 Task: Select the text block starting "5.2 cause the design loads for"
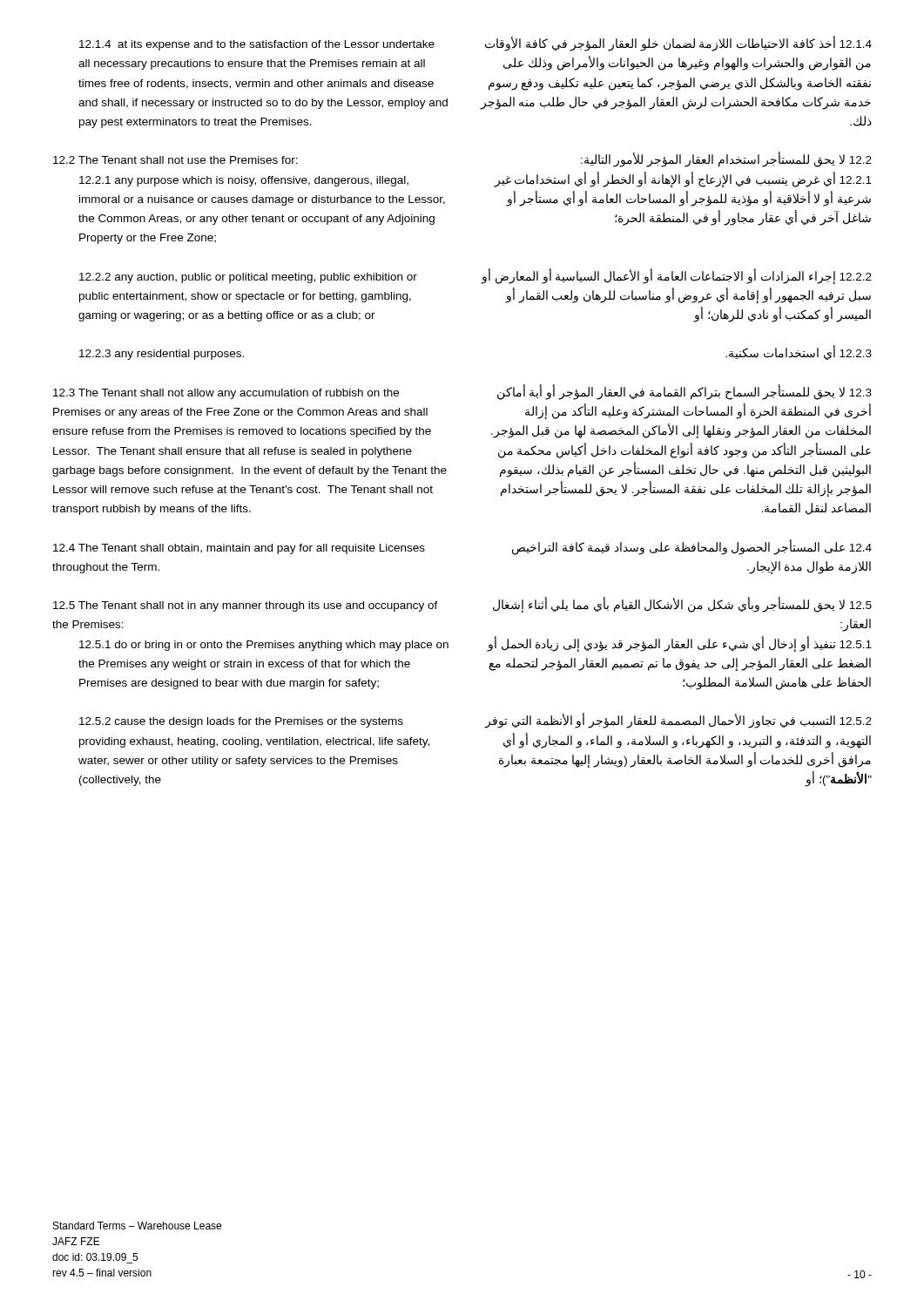[x=264, y=751]
